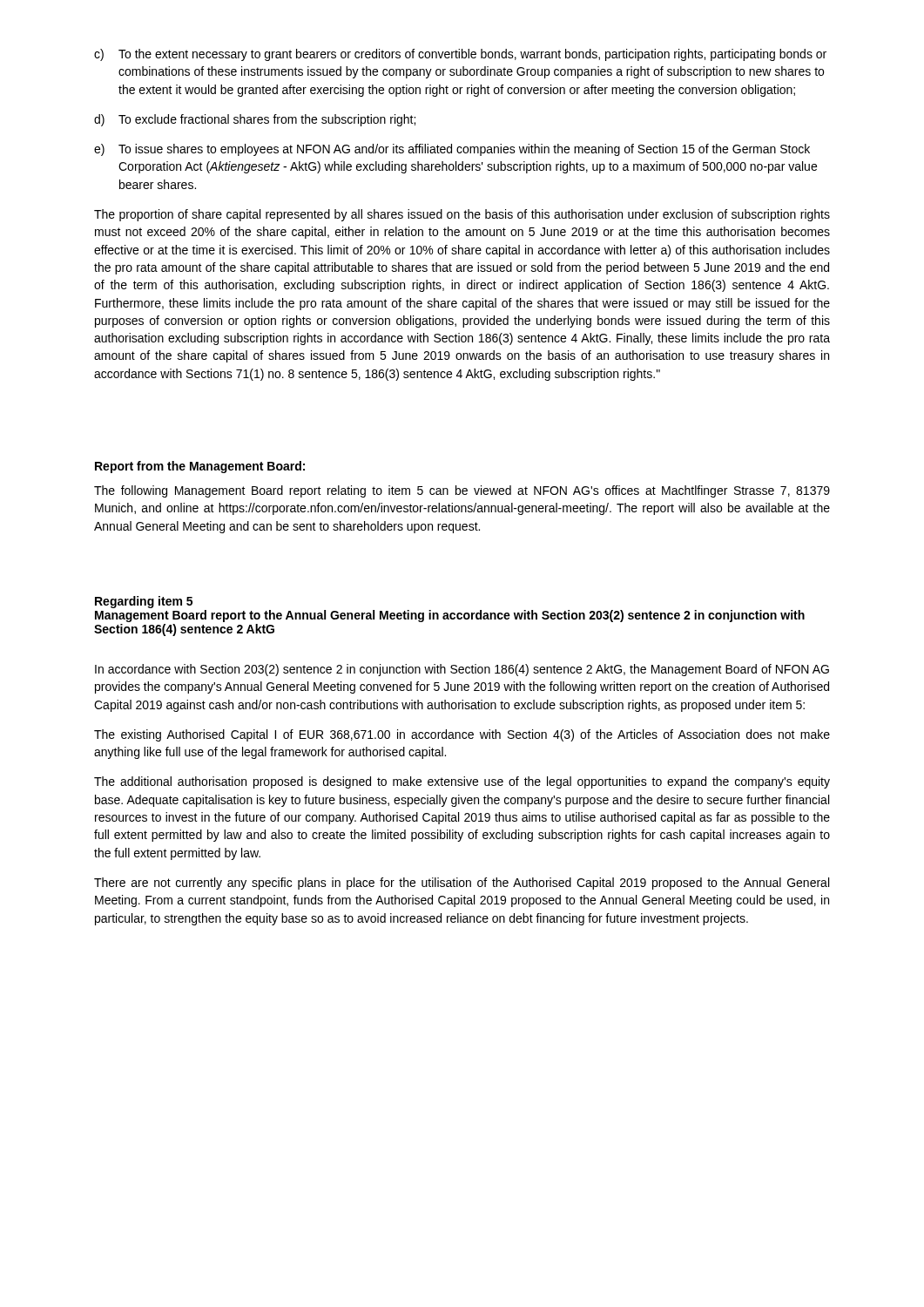Screen dimensions: 1307x924
Task: Click where it says "Report from the Management Board:"
Action: point(200,466)
